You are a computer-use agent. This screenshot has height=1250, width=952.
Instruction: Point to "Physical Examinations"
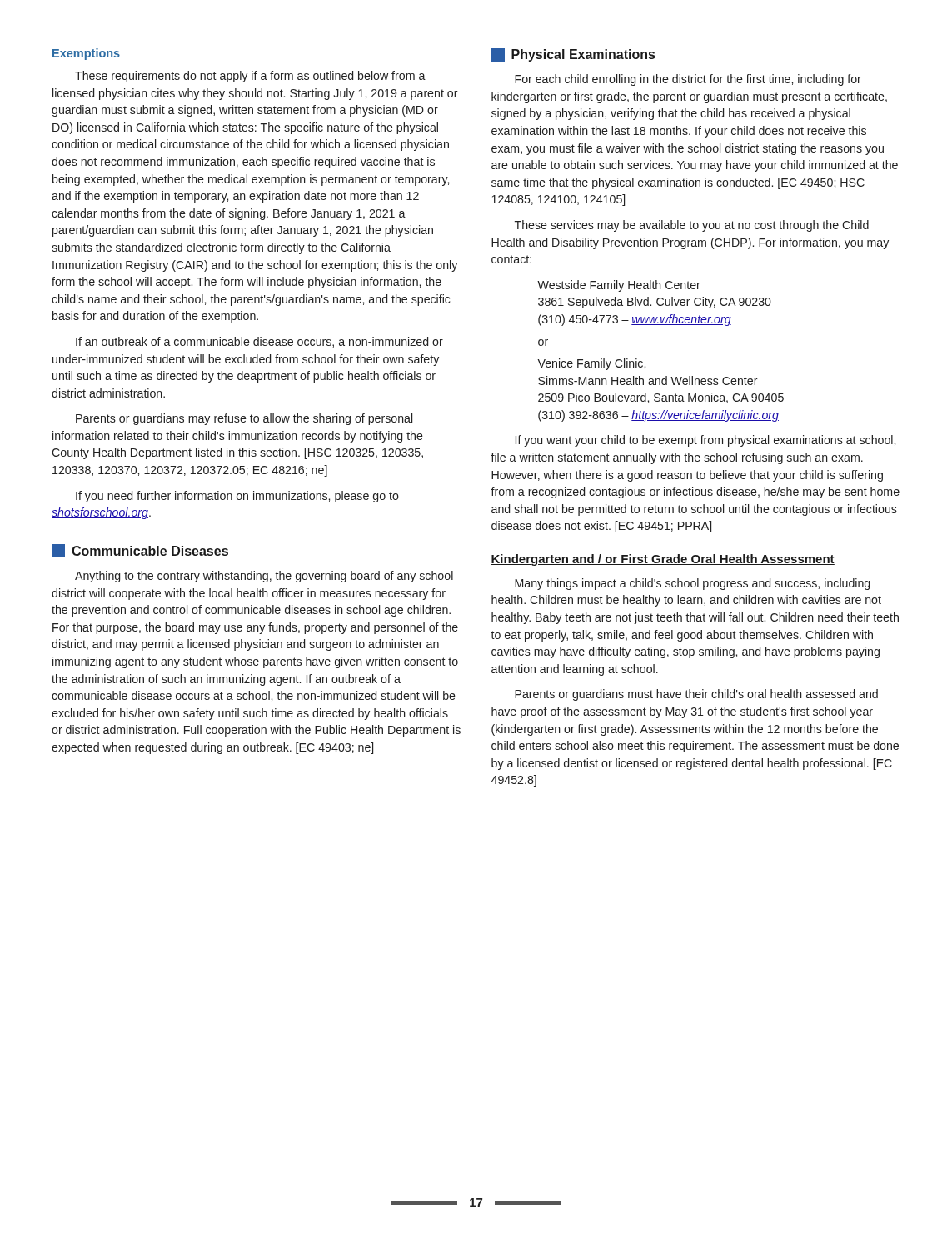tap(573, 55)
